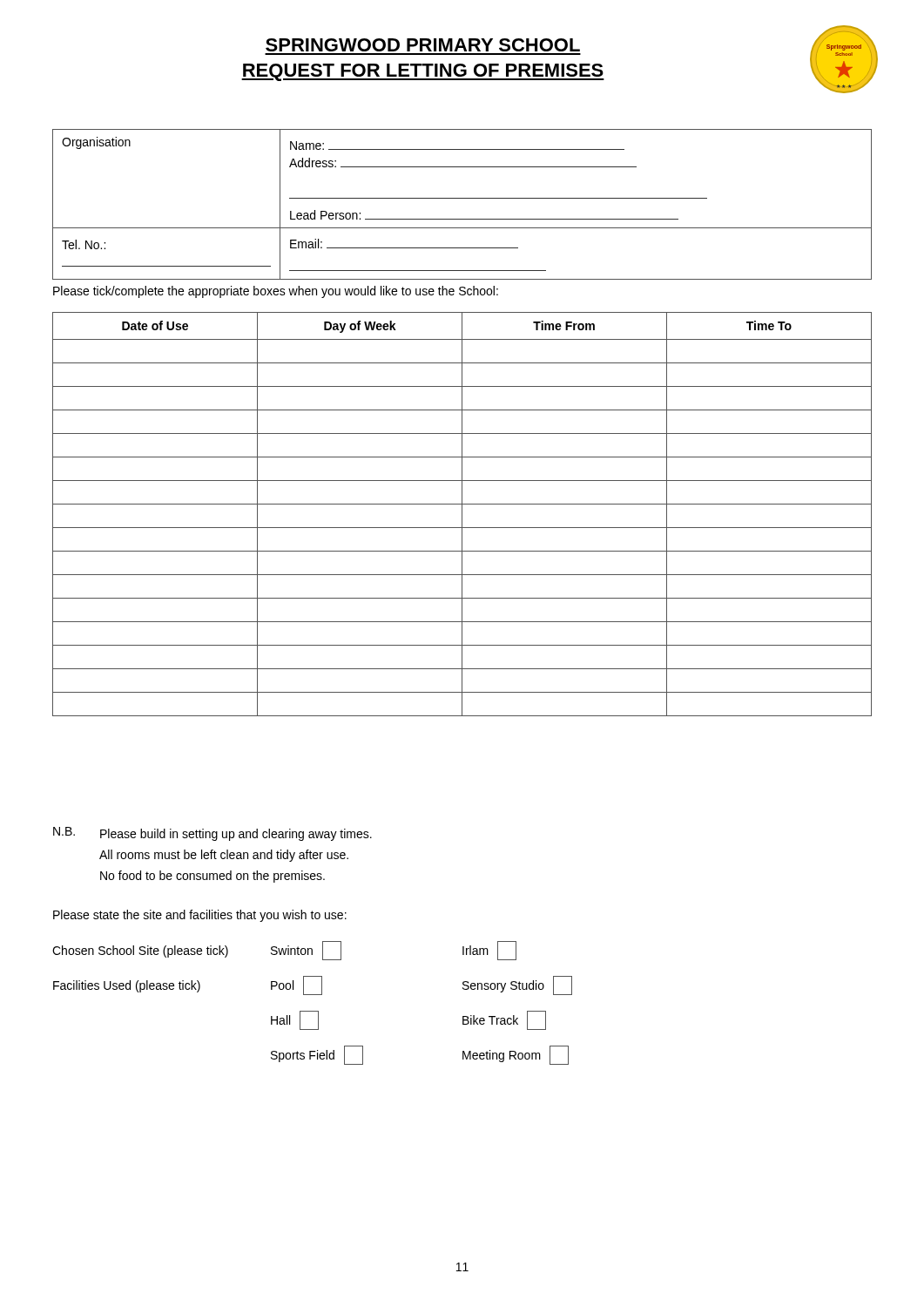Image resolution: width=924 pixels, height=1307 pixels.
Task: Click on the text block that says "N.B. Please build in setting up"
Action: (x=212, y=855)
